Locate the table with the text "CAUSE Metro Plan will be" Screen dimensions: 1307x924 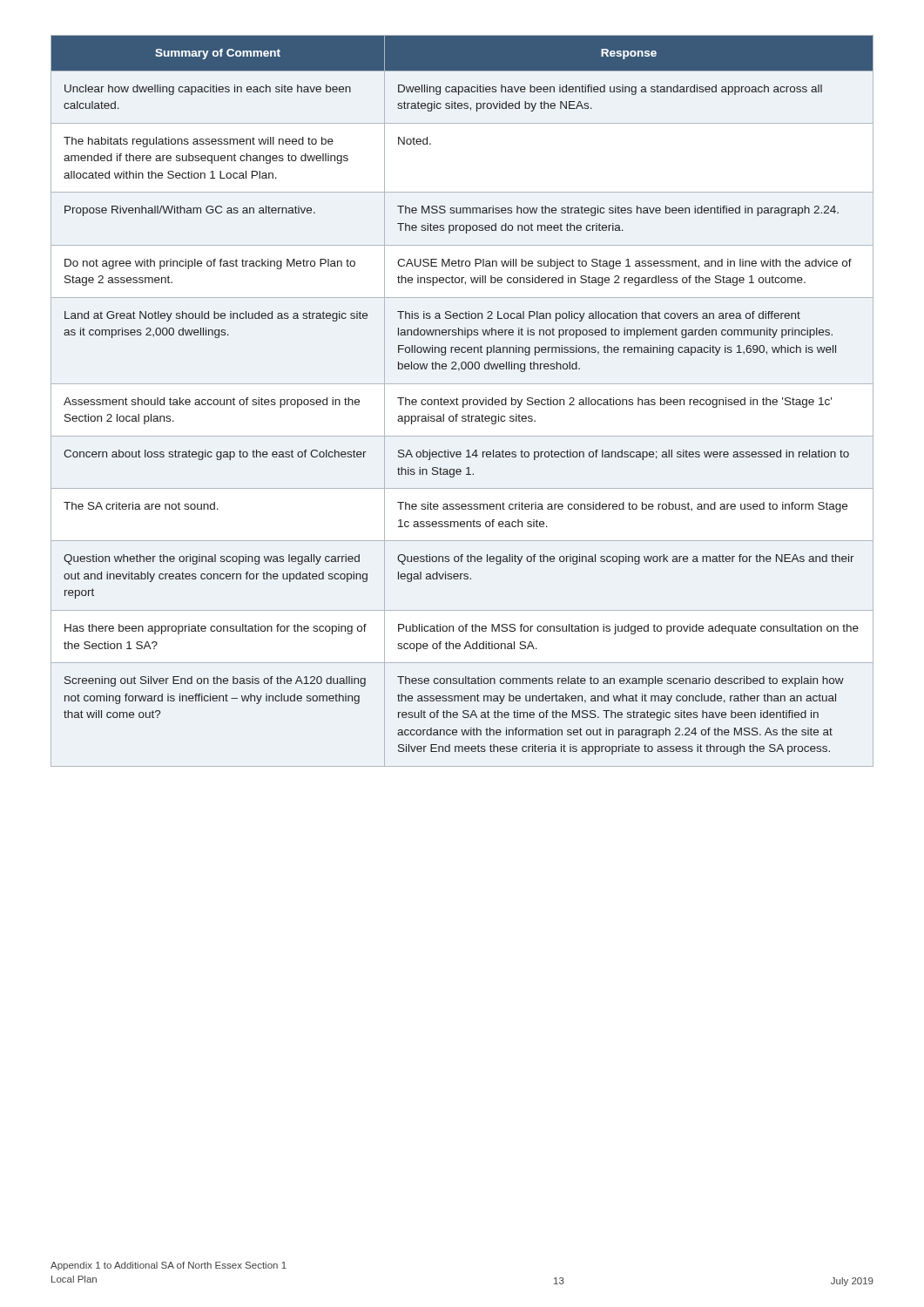coord(462,401)
